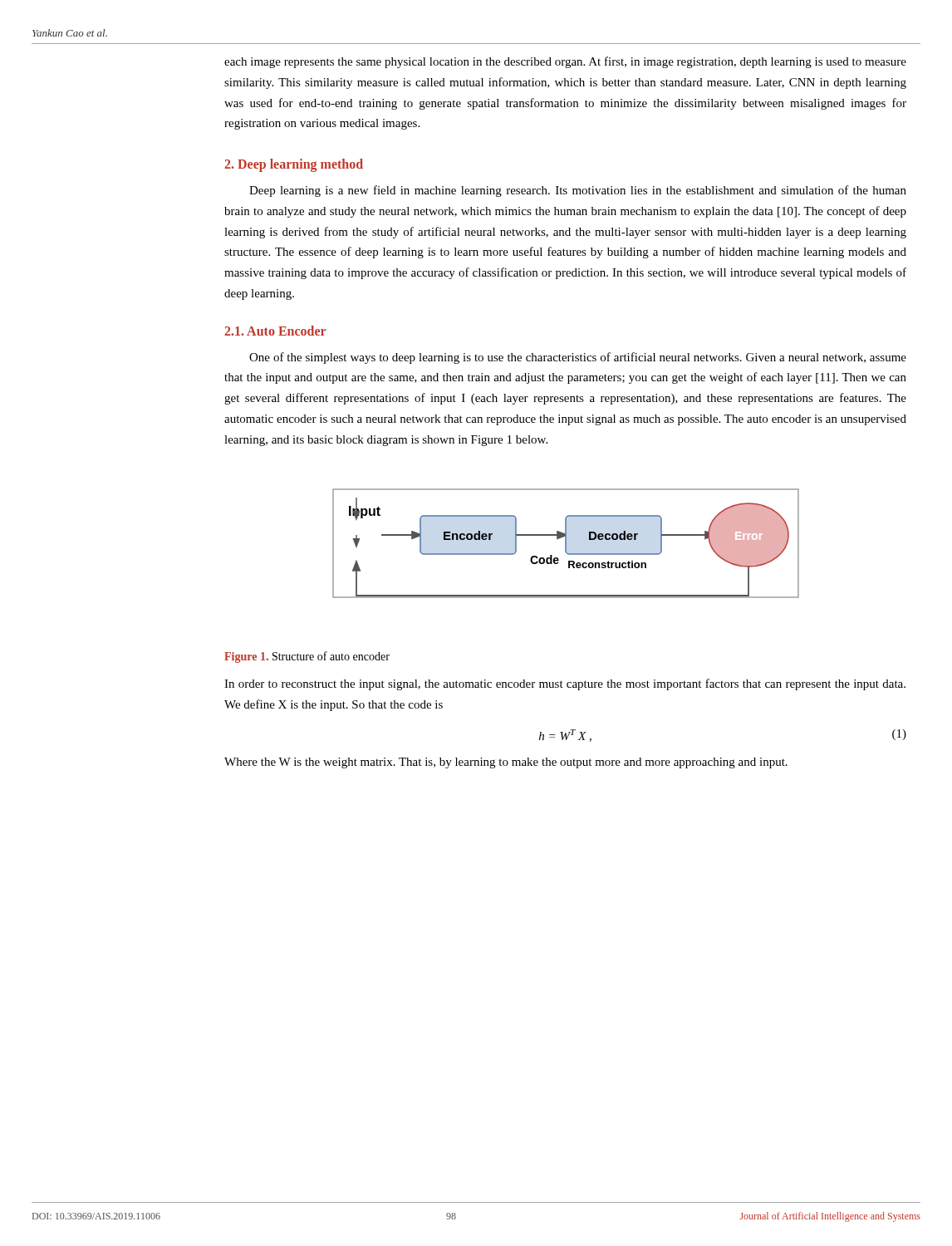Image resolution: width=952 pixels, height=1246 pixels.
Task: Click on the text block with the text "In order to reconstruct the input signal, the"
Action: tap(565, 694)
